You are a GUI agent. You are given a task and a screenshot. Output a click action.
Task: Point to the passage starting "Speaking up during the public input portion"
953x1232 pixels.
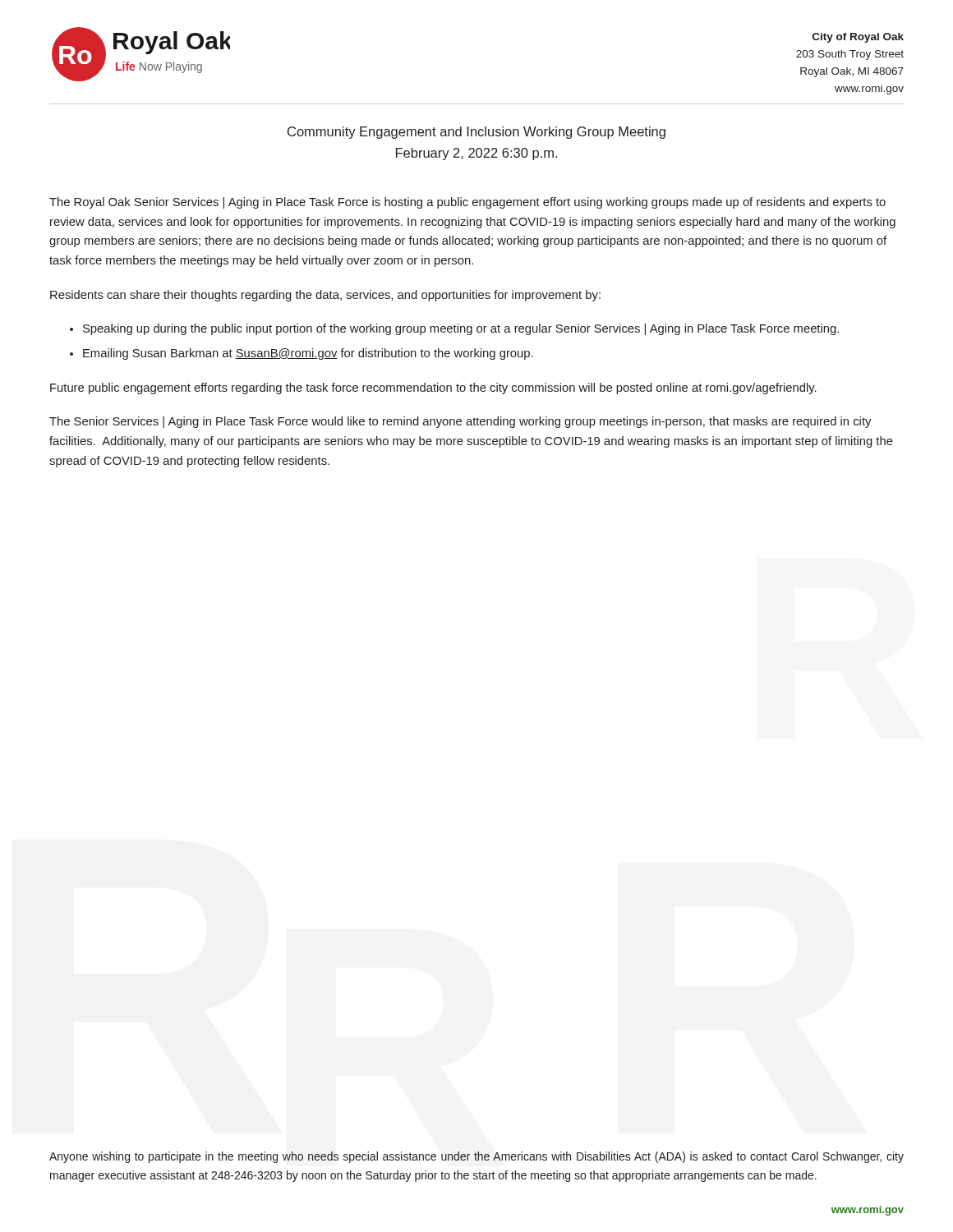(x=461, y=329)
